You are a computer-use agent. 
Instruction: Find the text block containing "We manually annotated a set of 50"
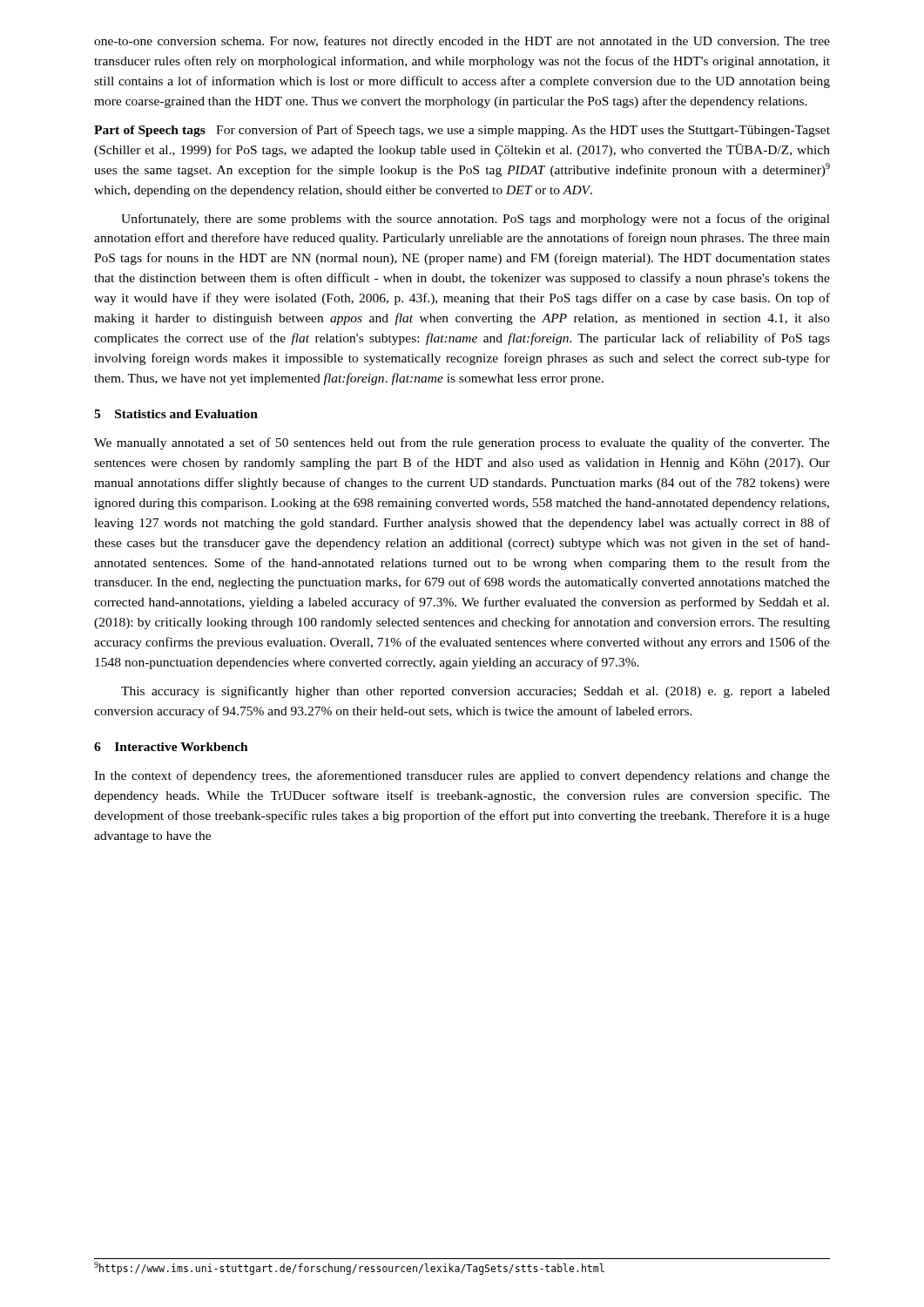(462, 577)
